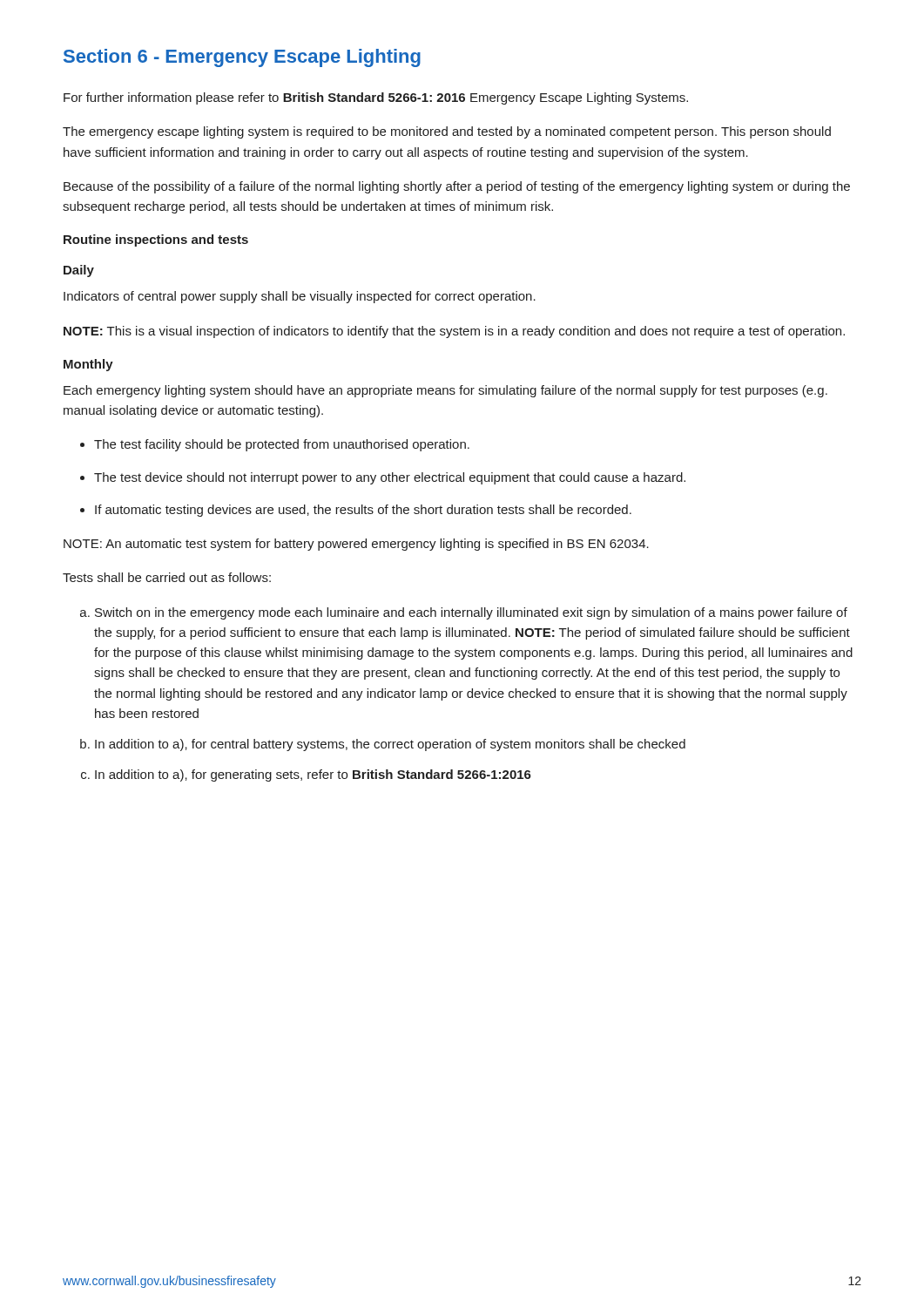The width and height of the screenshot is (924, 1307).
Task: Point to "Section 6 - Emergency Escape Lighting"
Action: (x=242, y=58)
